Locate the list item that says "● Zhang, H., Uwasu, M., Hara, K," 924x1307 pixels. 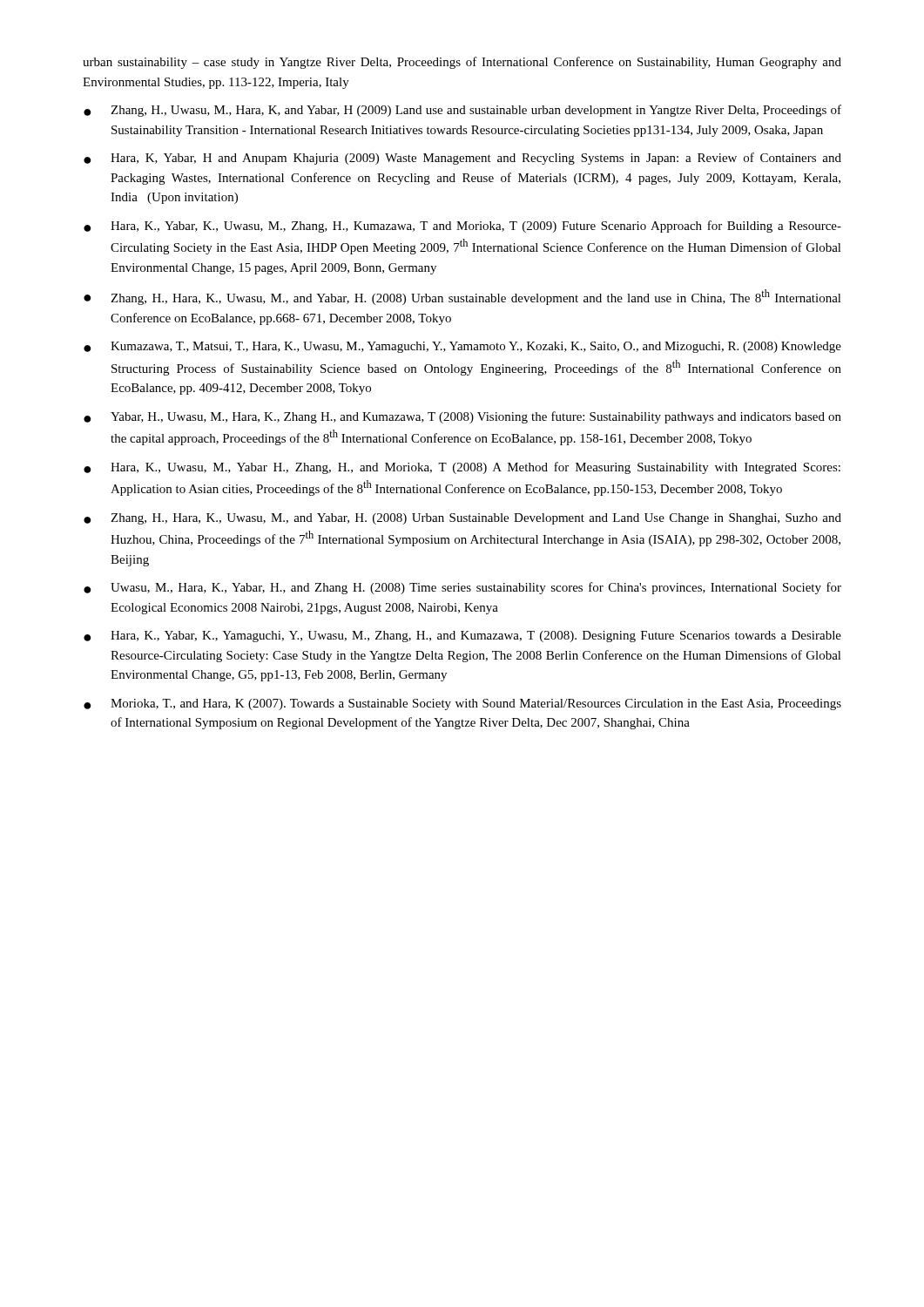(x=462, y=120)
